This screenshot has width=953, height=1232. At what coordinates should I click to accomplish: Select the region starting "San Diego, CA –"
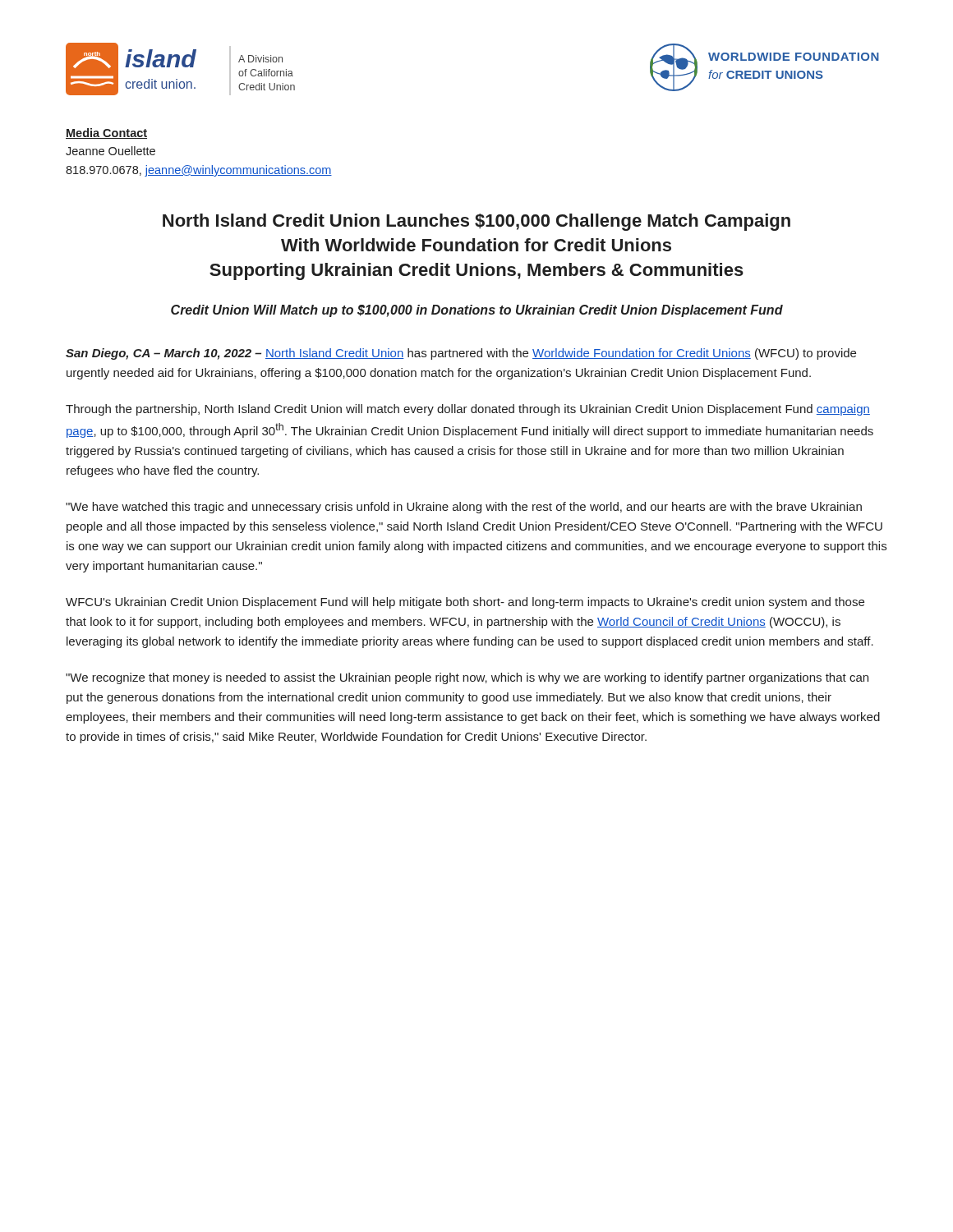461,363
